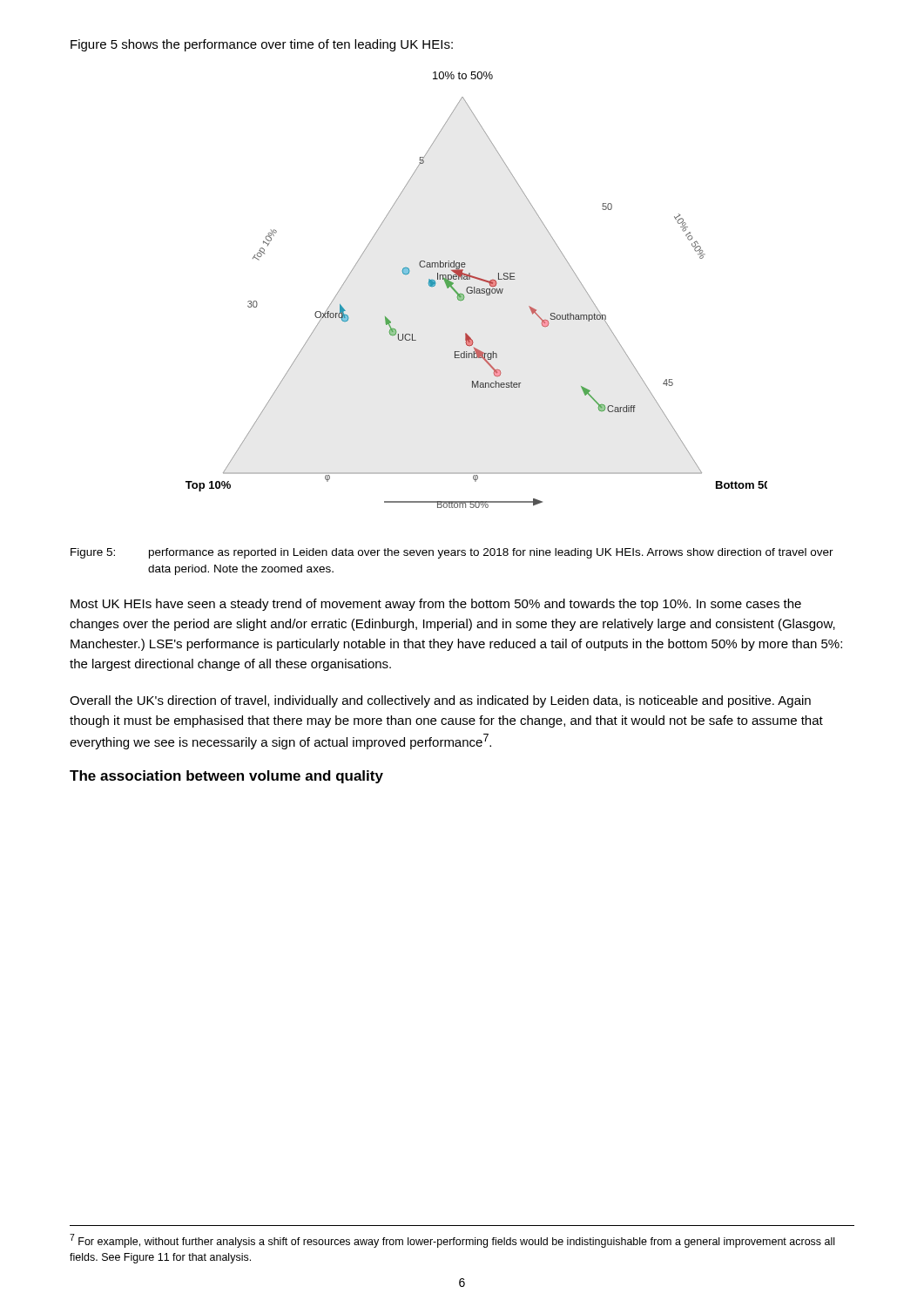Locate the block of text that opens with "Most UK HEIs have seen"
924x1307 pixels.
point(457,634)
